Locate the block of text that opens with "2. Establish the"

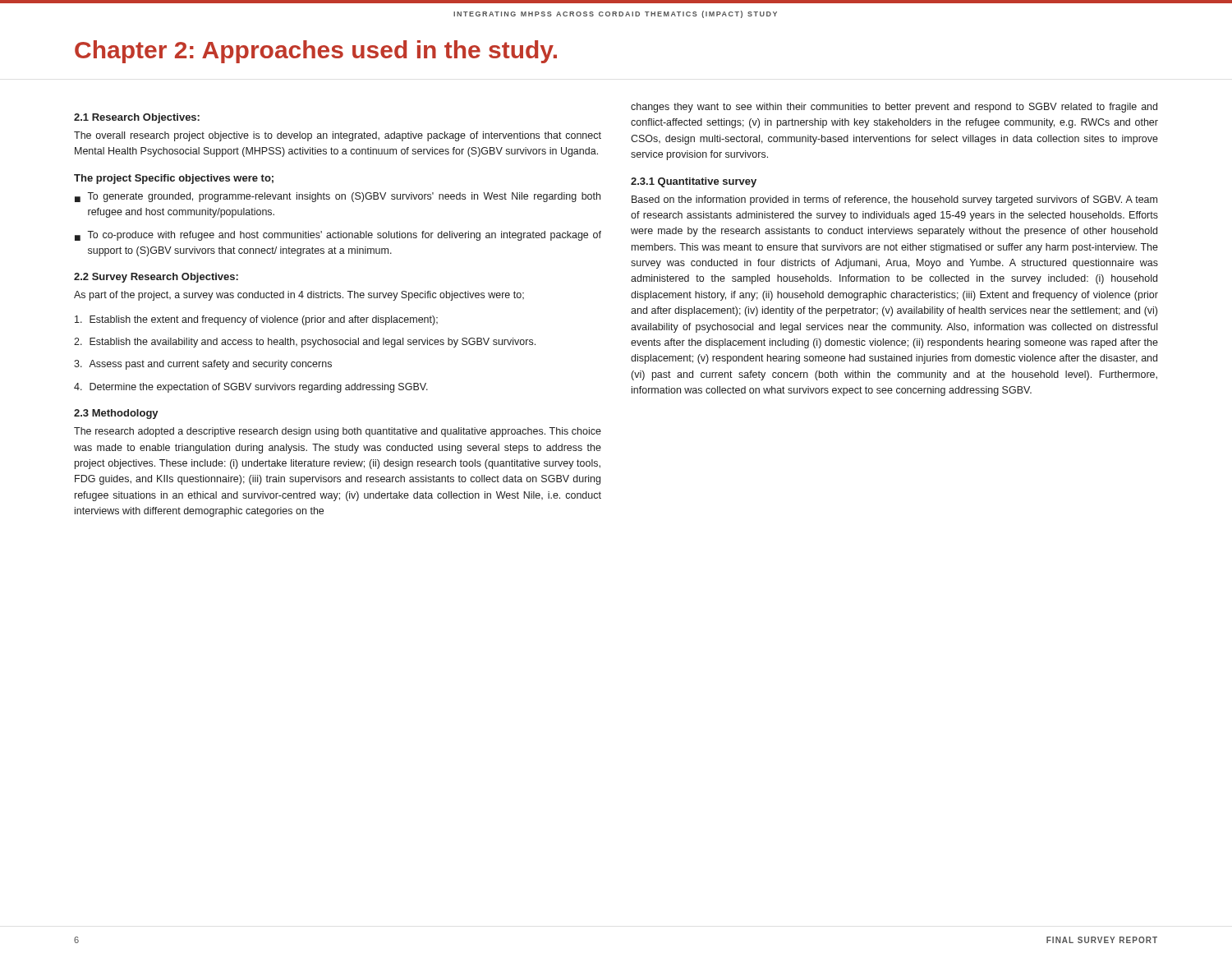(338, 342)
